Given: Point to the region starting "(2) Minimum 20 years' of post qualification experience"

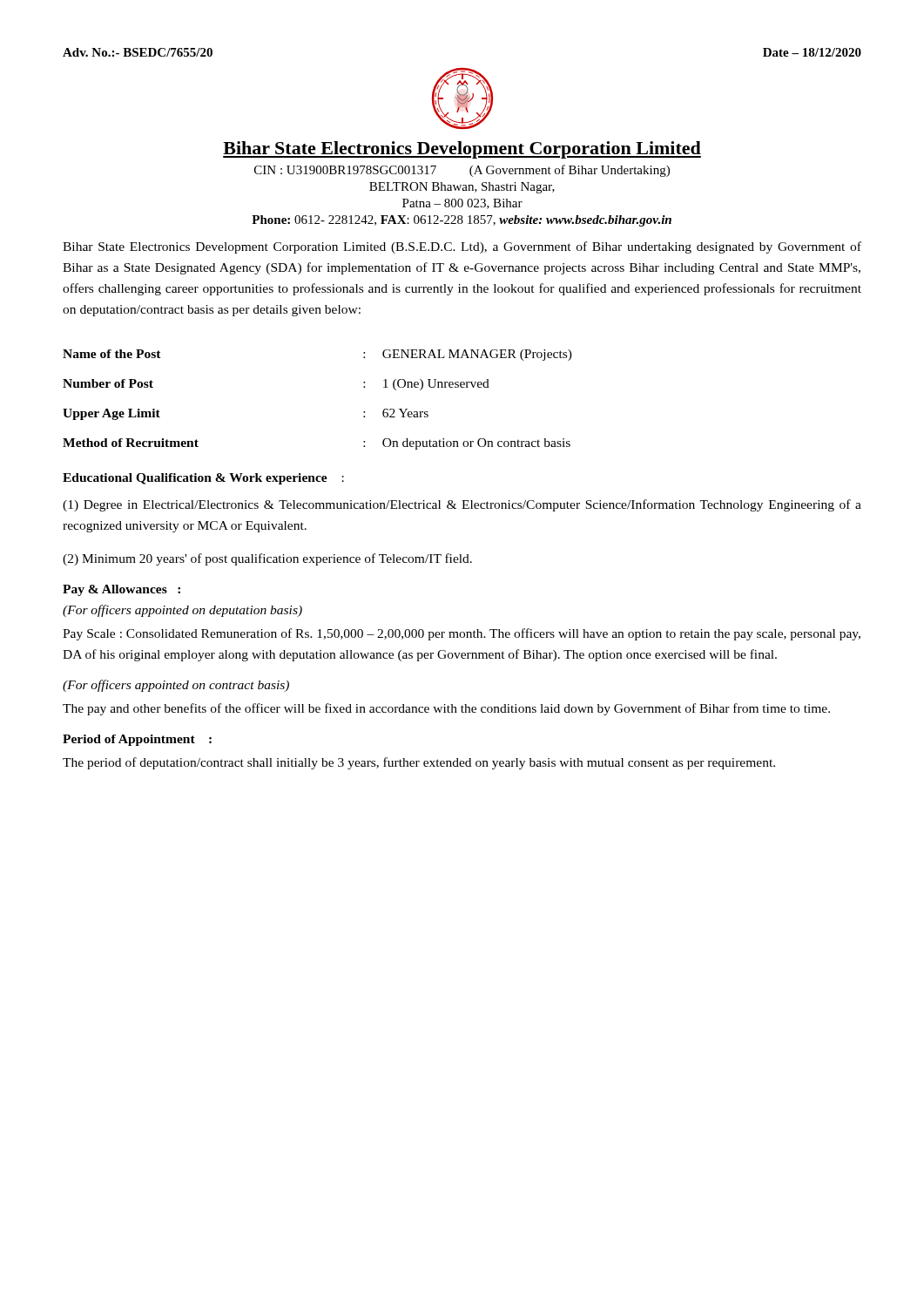Looking at the screenshot, I should [268, 558].
